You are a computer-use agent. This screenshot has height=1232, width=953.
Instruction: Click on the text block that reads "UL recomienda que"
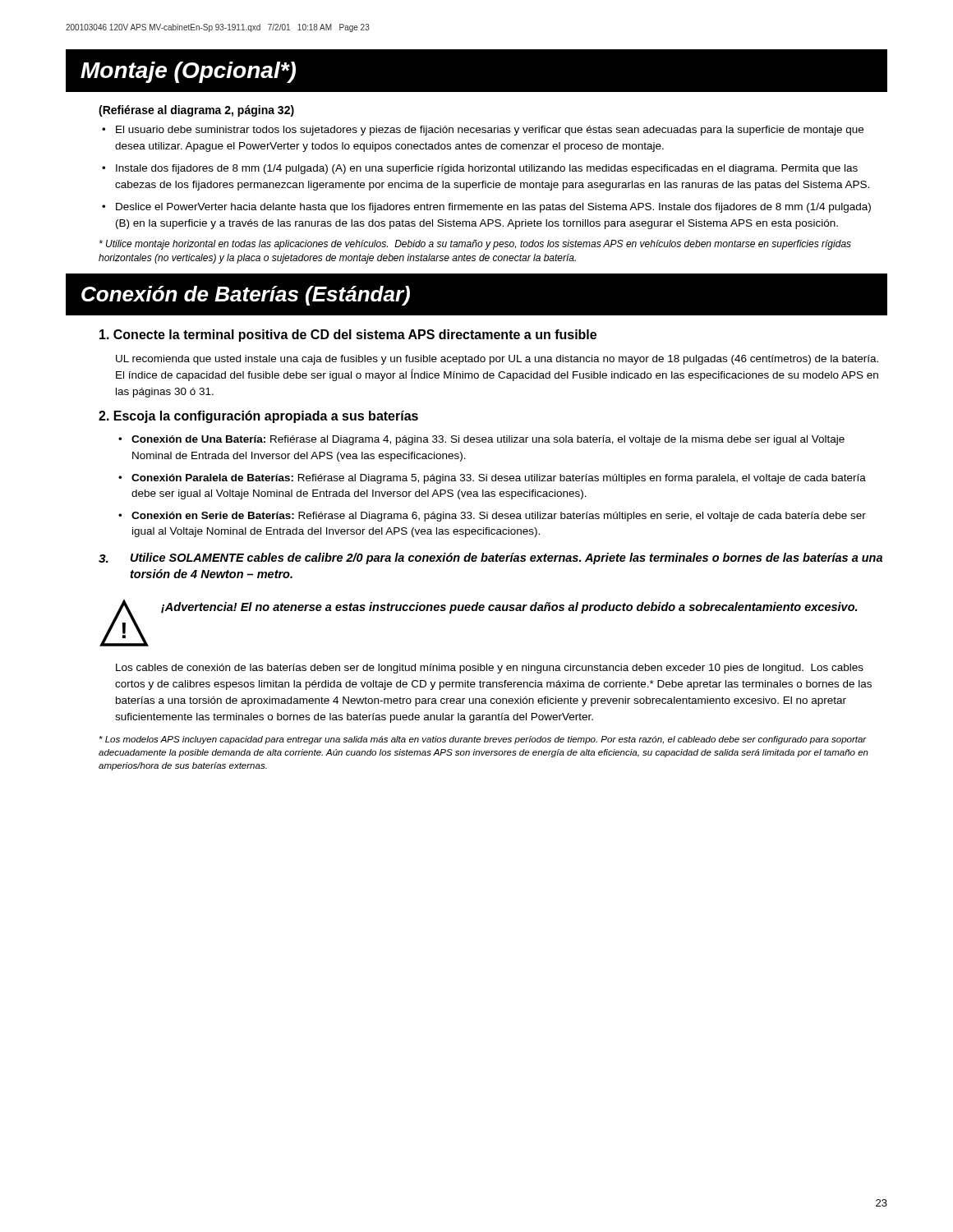click(497, 375)
